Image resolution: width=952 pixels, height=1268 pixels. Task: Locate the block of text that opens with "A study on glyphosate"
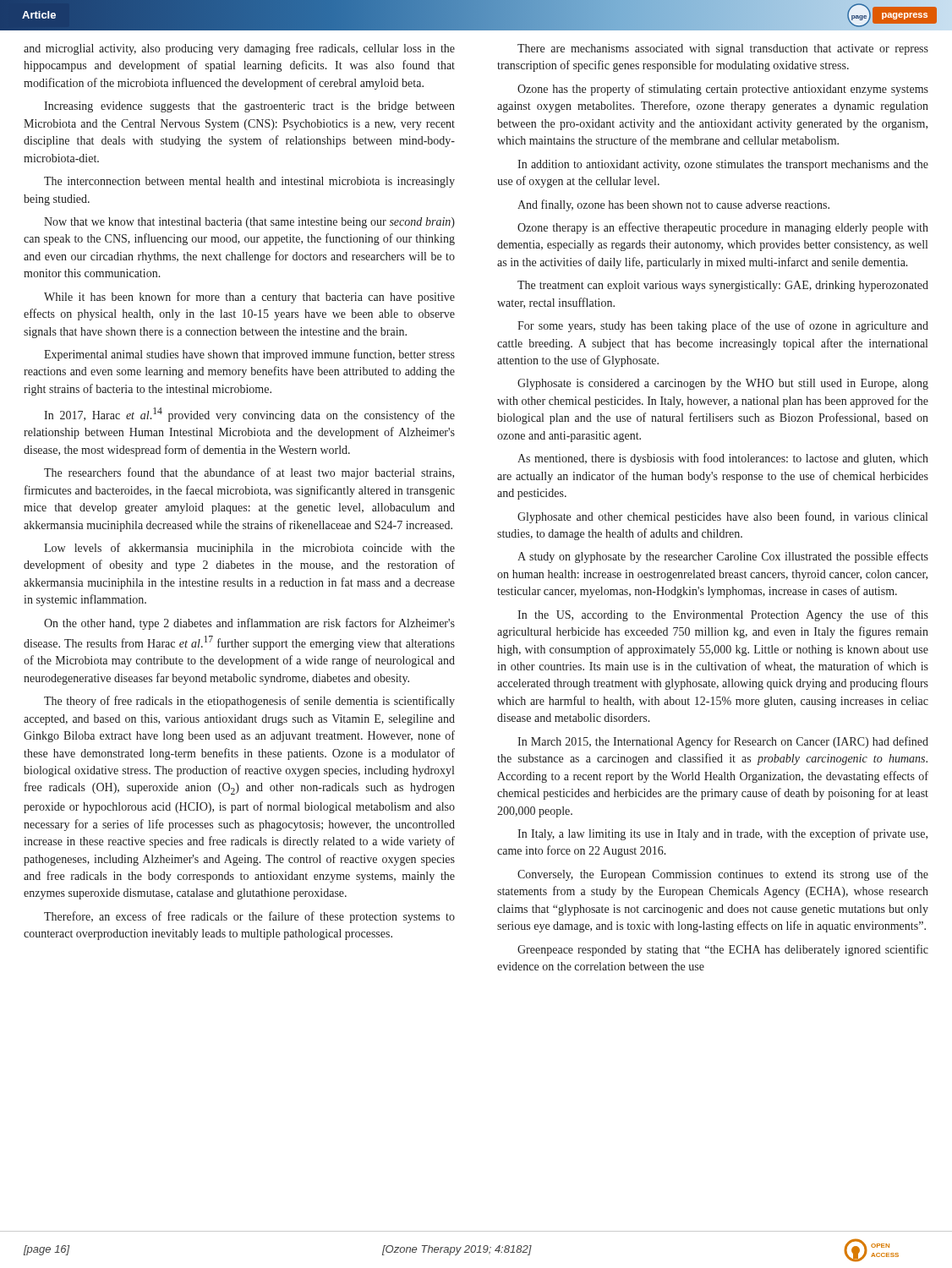pos(713,575)
